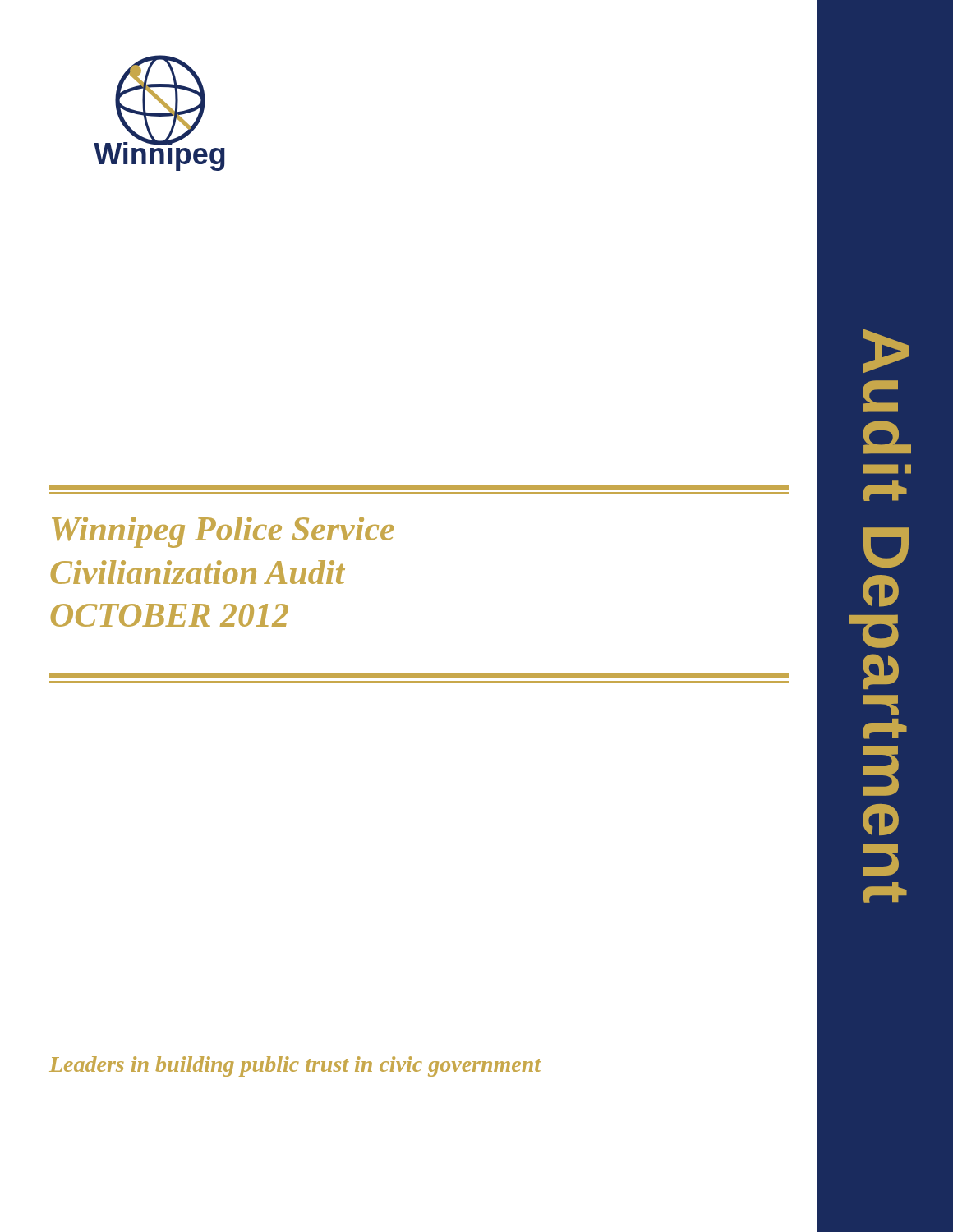Select the logo

pos(164,117)
